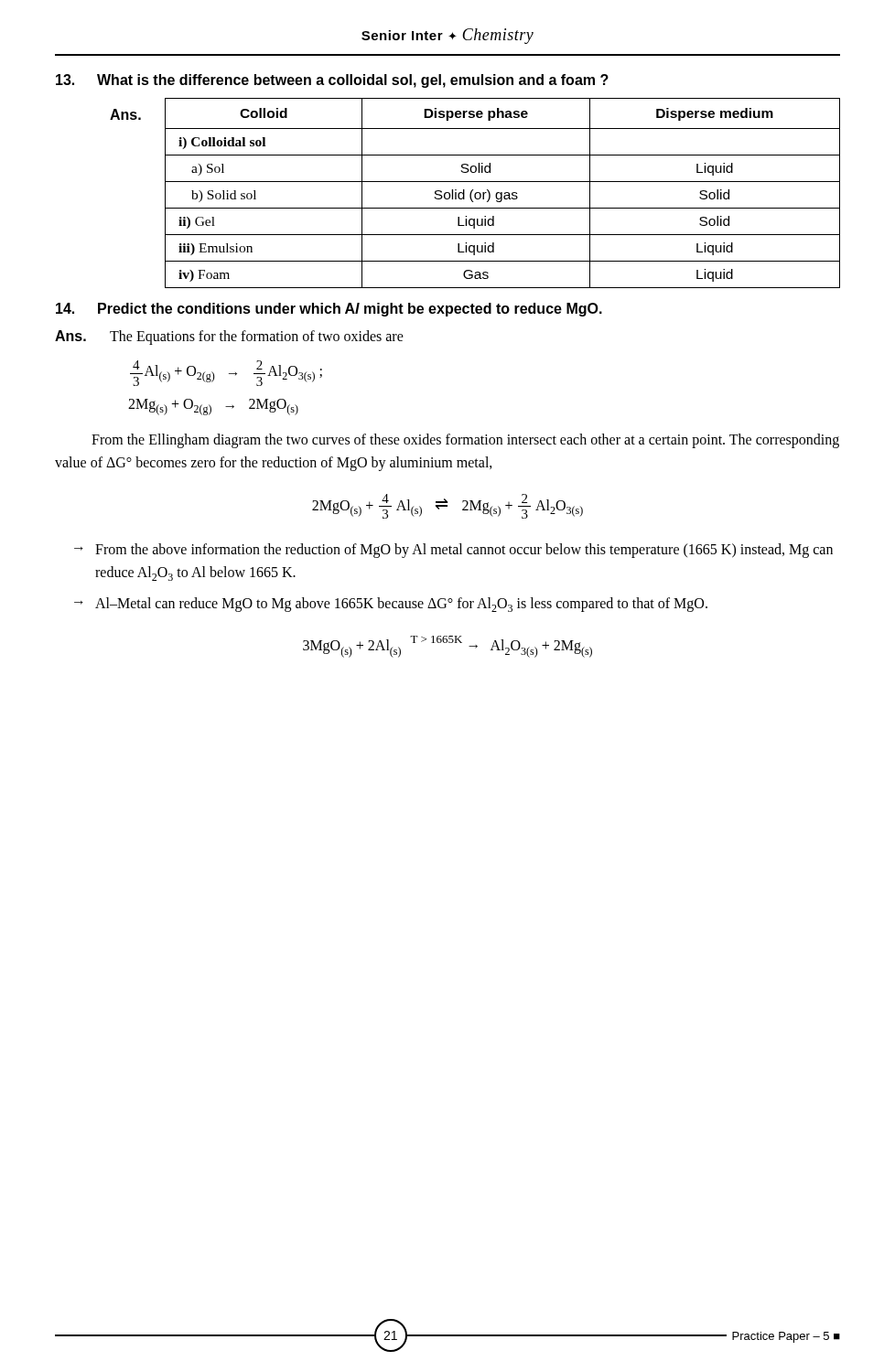Viewport: 895px width, 1372px height.
Task: Point to the text block starting "14. Predict the conditions"
Action: tap(448, 309)
